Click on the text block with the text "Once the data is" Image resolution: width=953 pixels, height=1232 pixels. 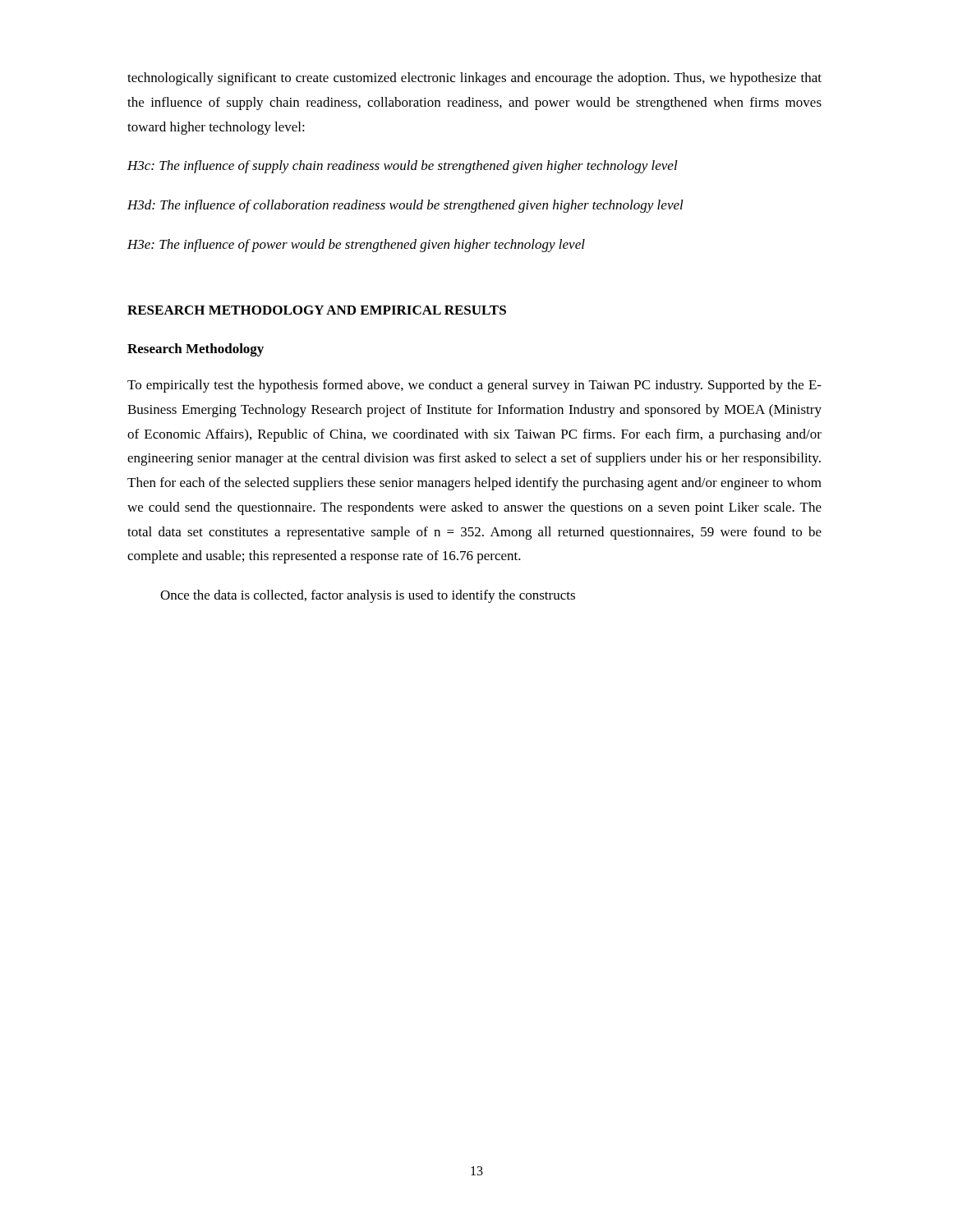click(474, 595)
